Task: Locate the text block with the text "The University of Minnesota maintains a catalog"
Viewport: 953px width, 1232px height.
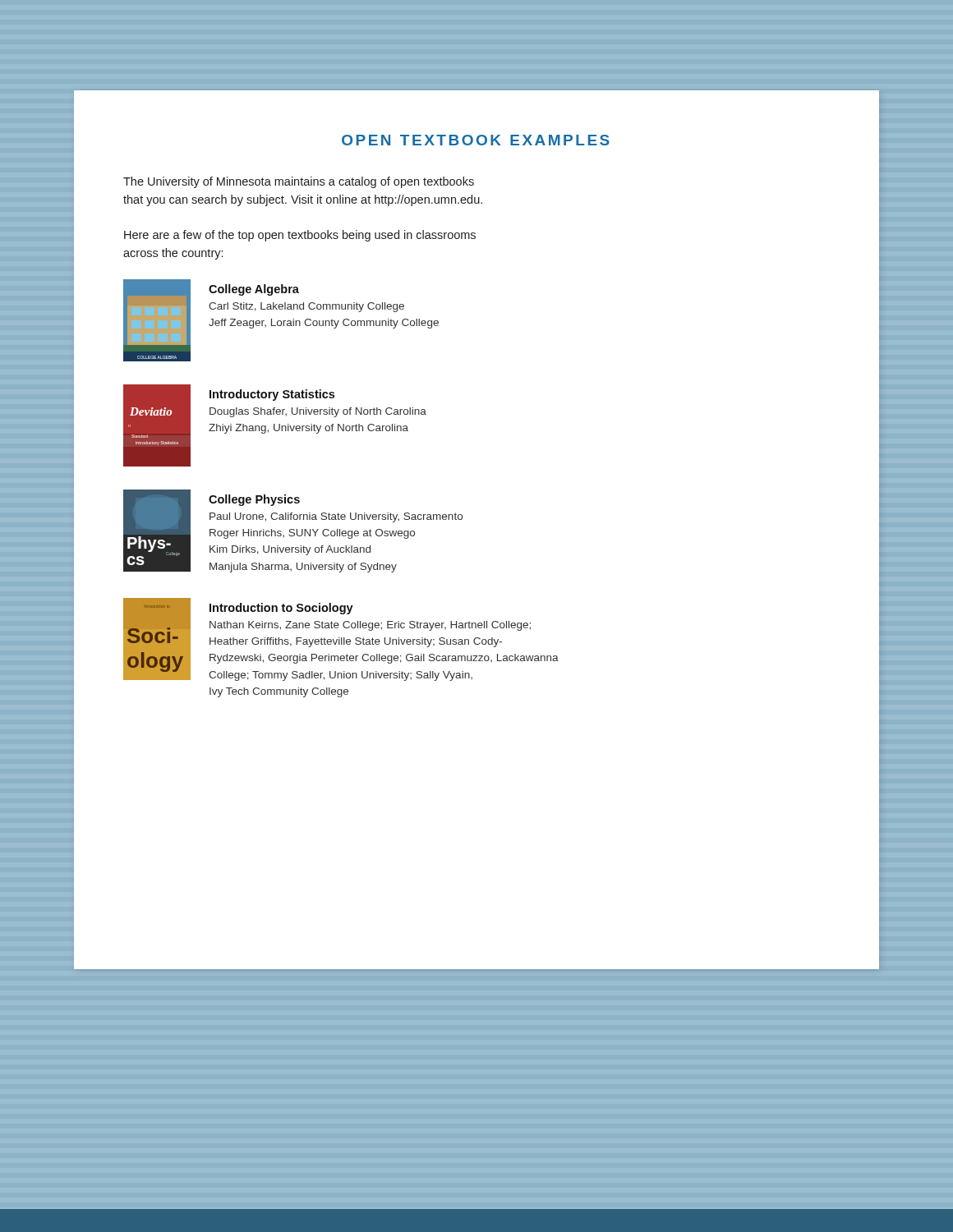Action: point(303,191)
